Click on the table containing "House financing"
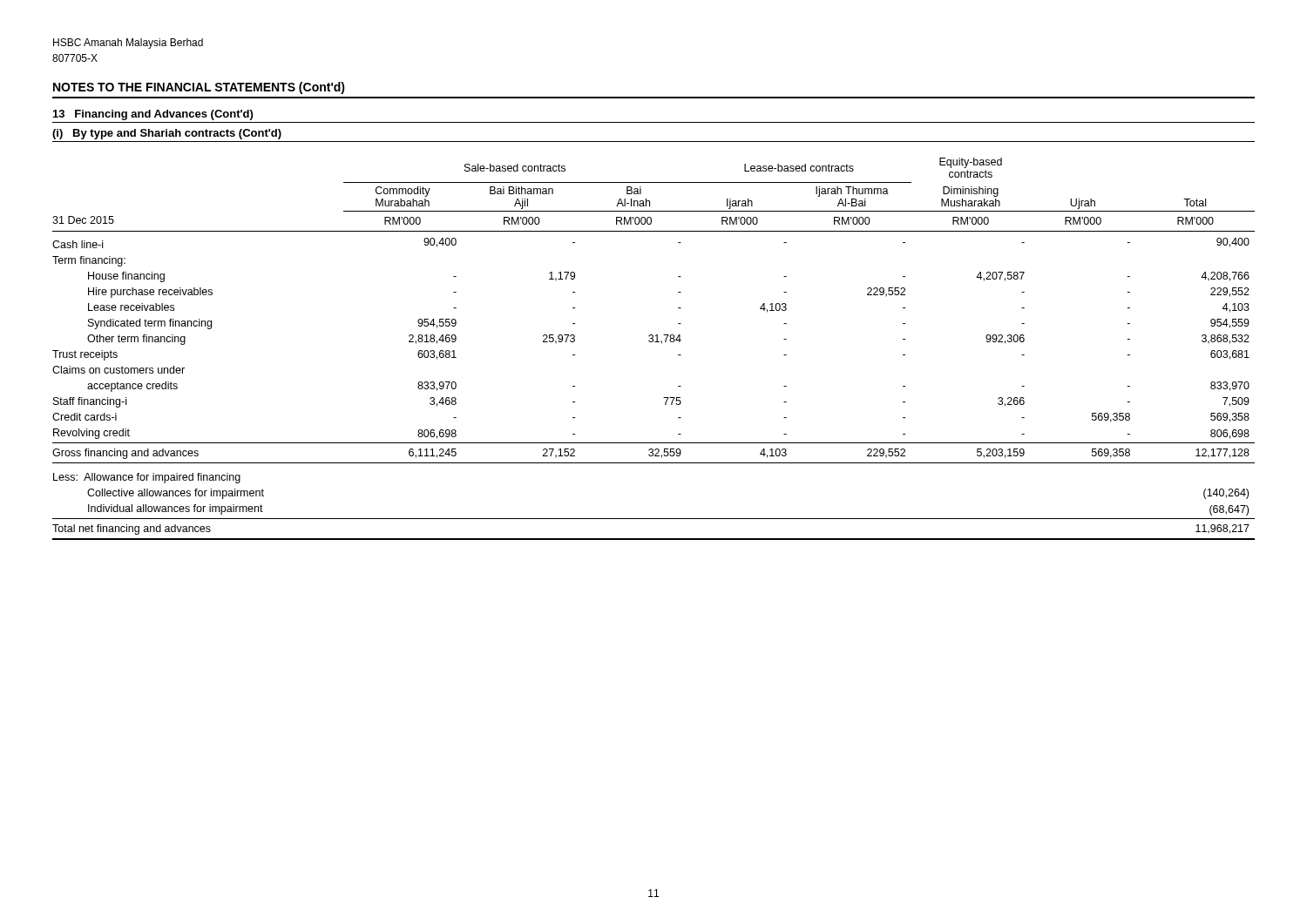The image size is (1307, 924). 654,347
